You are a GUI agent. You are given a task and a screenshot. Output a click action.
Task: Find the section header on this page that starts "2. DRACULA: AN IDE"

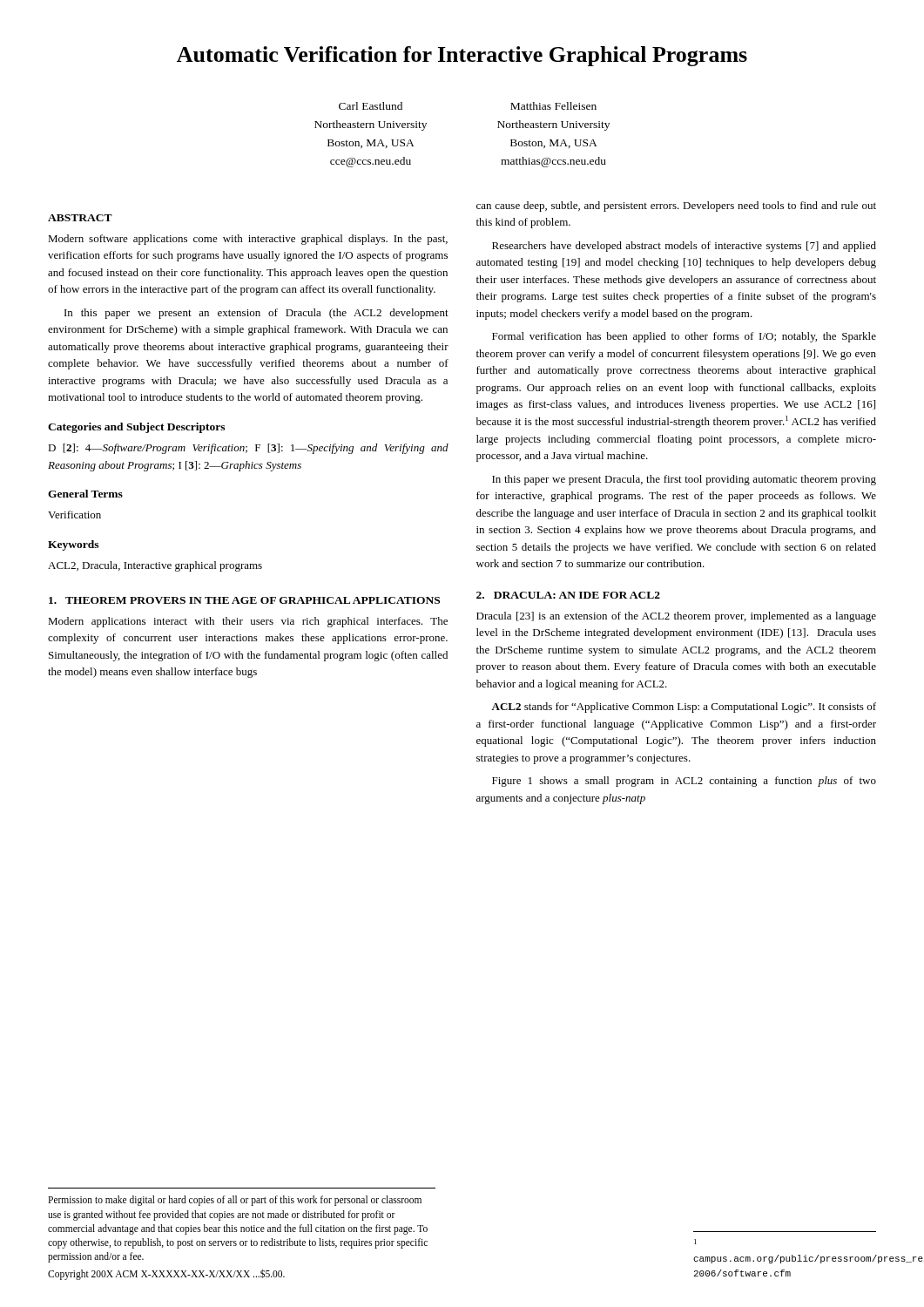pyautogui.click(x=568, y=594)
